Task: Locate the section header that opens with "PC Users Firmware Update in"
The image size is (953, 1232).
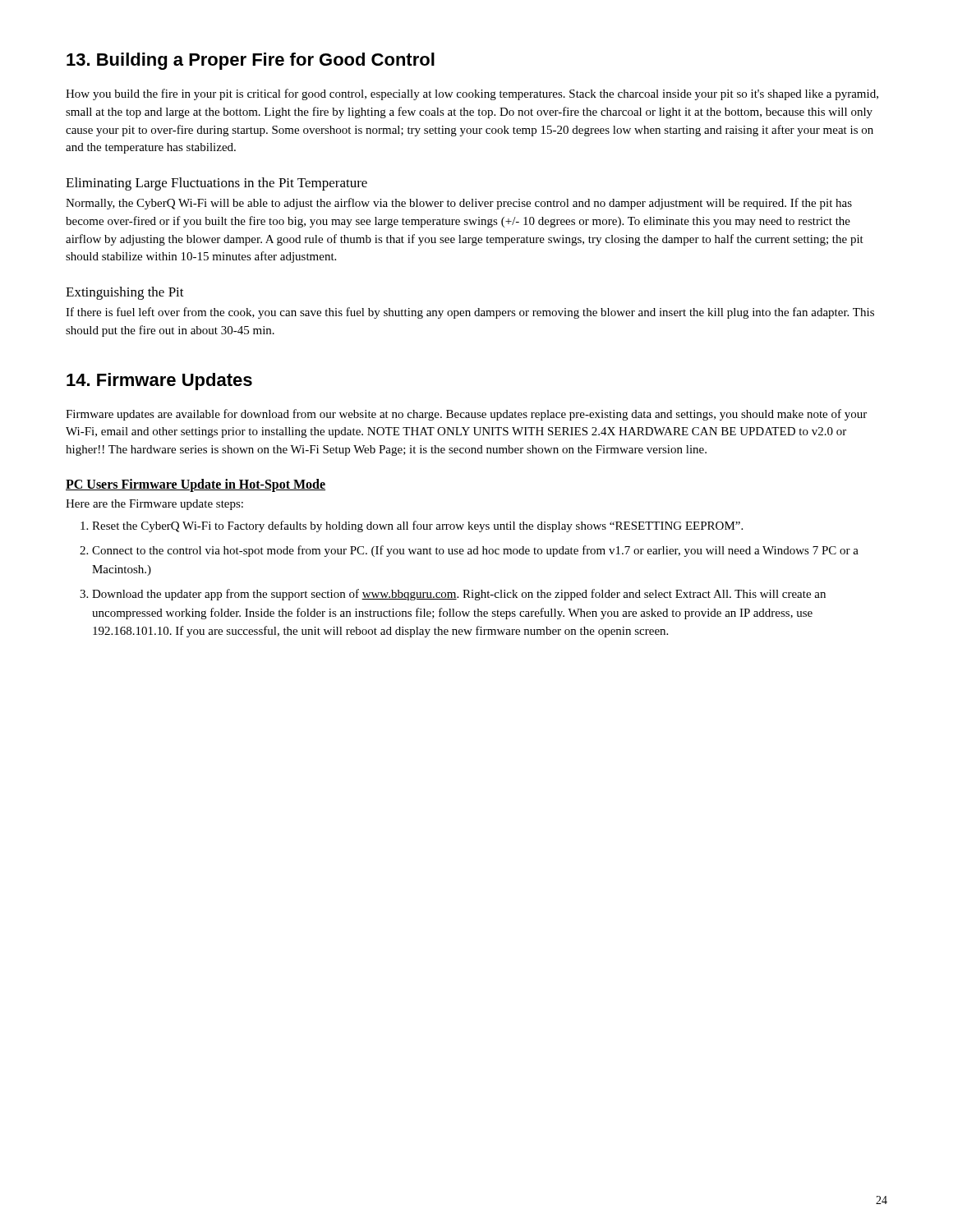Action: (x=196, y=485)
